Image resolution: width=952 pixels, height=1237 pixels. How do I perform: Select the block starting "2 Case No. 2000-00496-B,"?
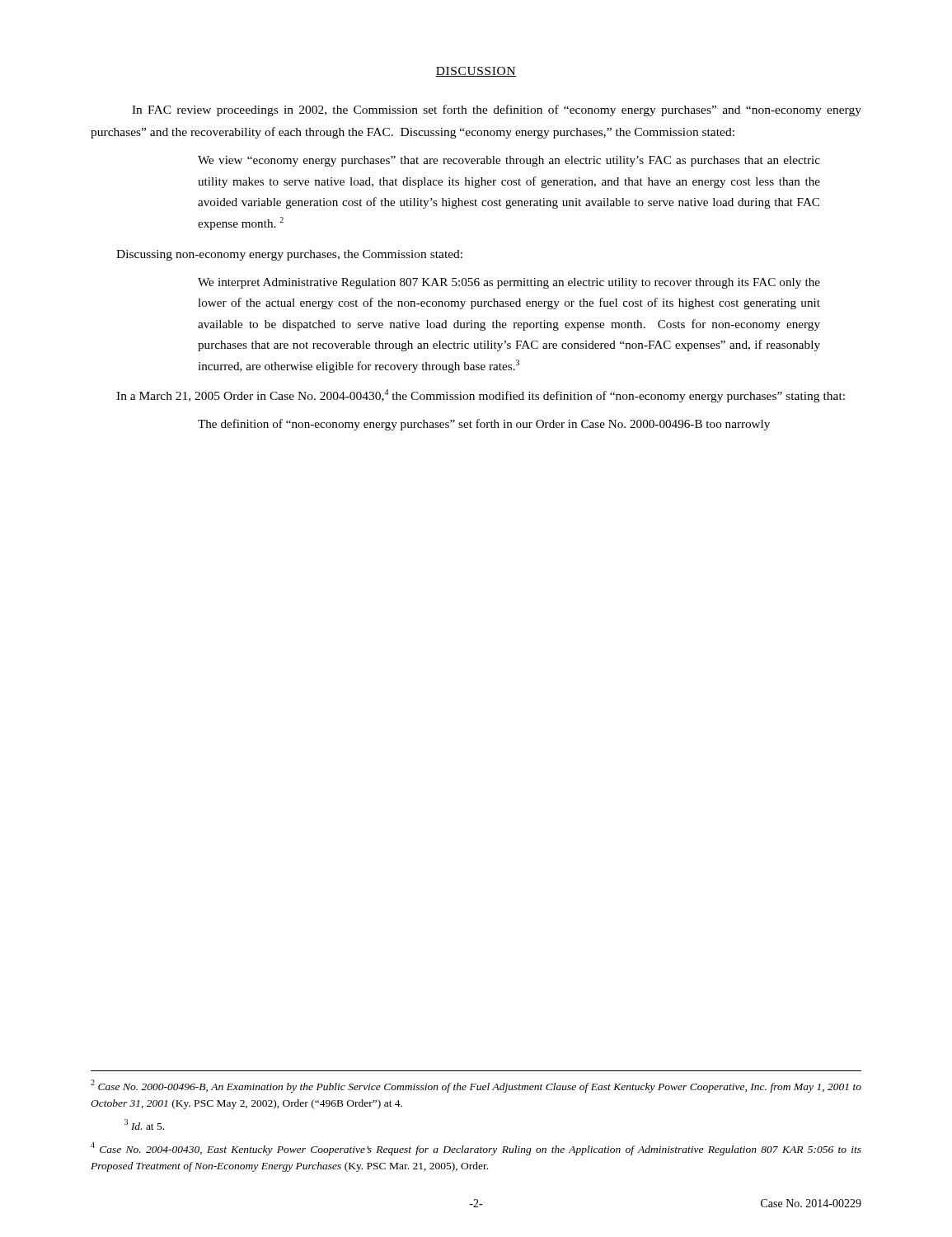tap(476, 1094)
